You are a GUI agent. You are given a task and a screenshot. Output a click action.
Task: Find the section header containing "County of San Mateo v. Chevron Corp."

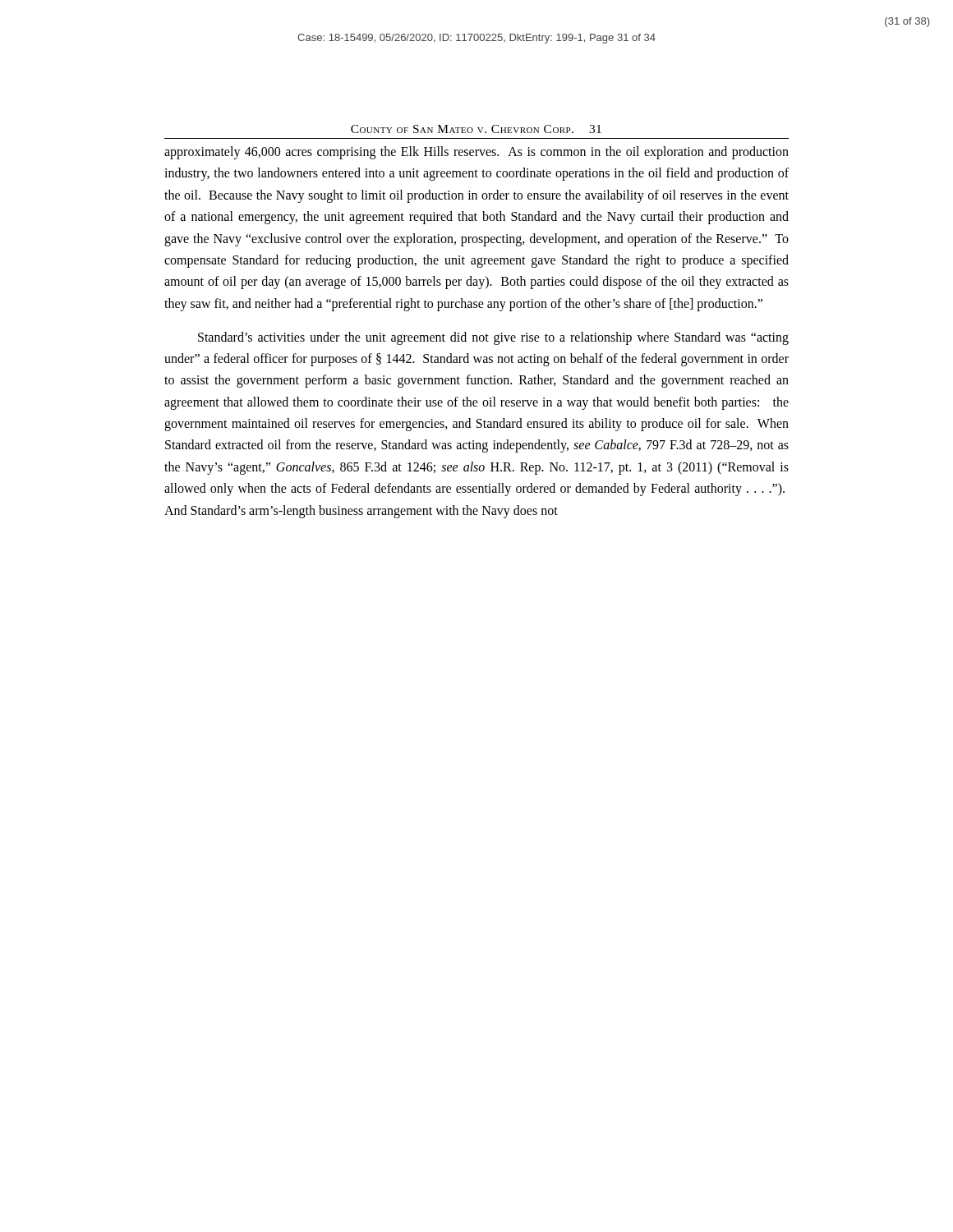pos(476,129)
